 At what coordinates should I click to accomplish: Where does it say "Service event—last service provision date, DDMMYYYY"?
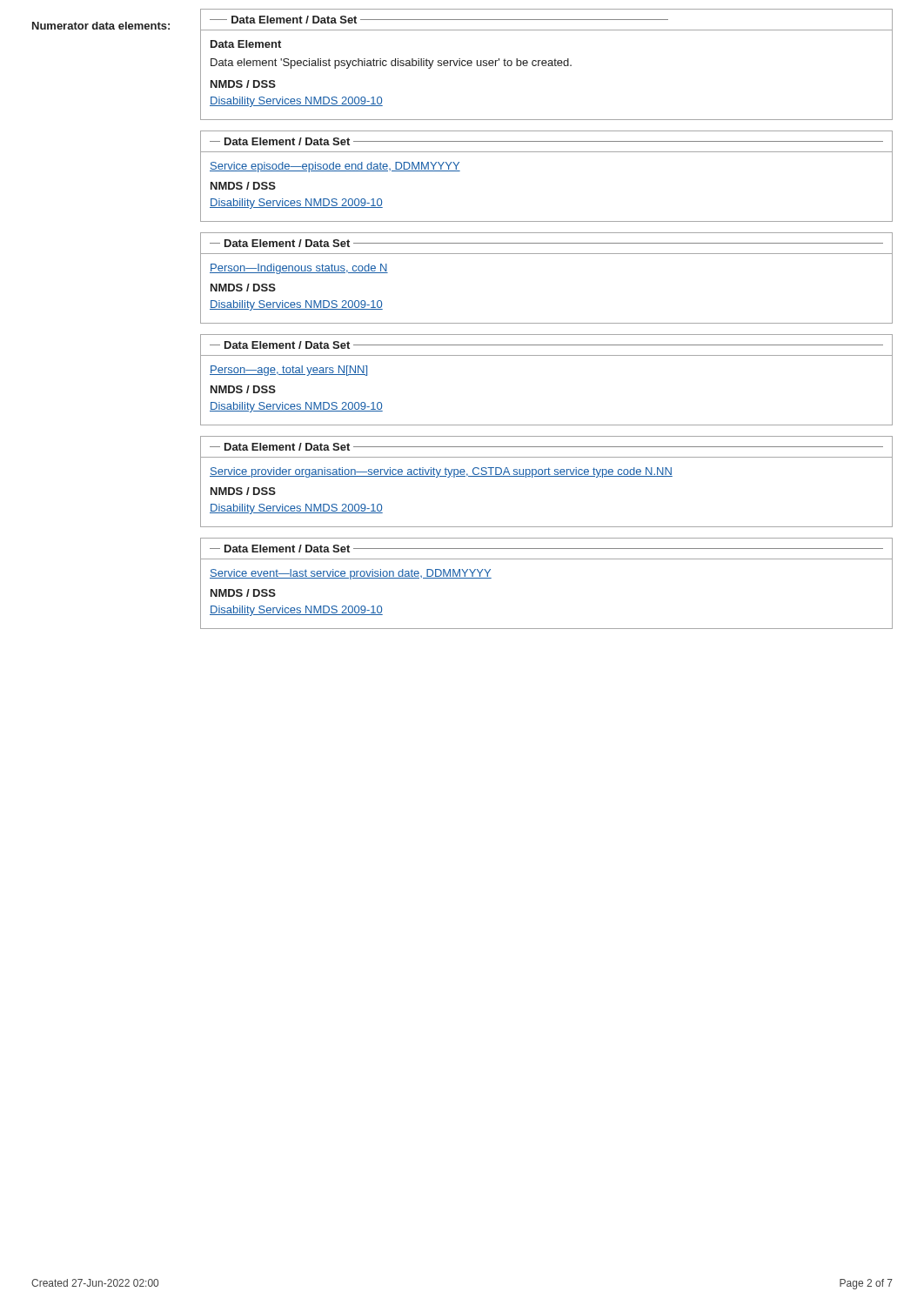point(350,573)
